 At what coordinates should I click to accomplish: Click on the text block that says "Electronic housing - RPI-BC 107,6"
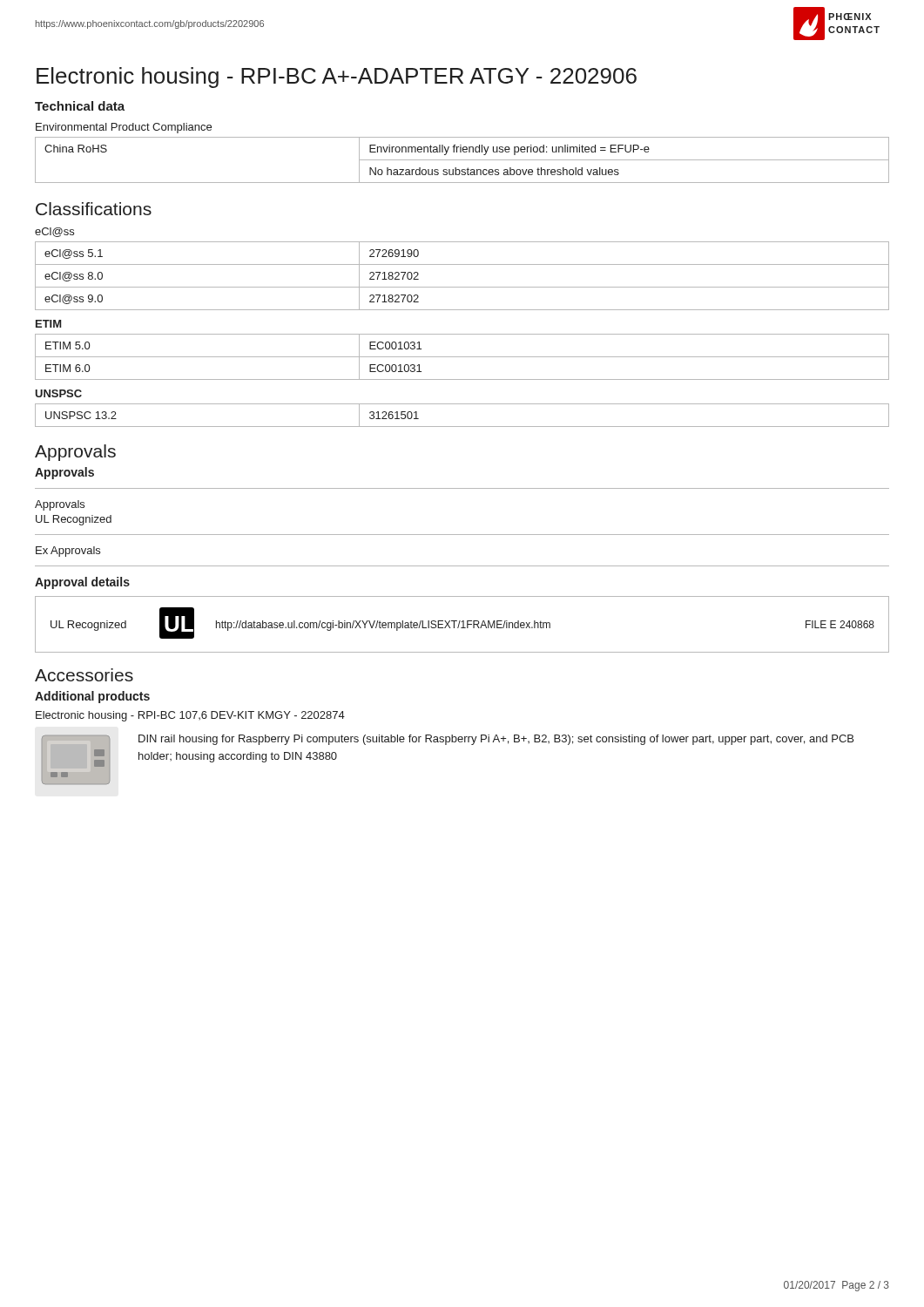click(190, 715)
